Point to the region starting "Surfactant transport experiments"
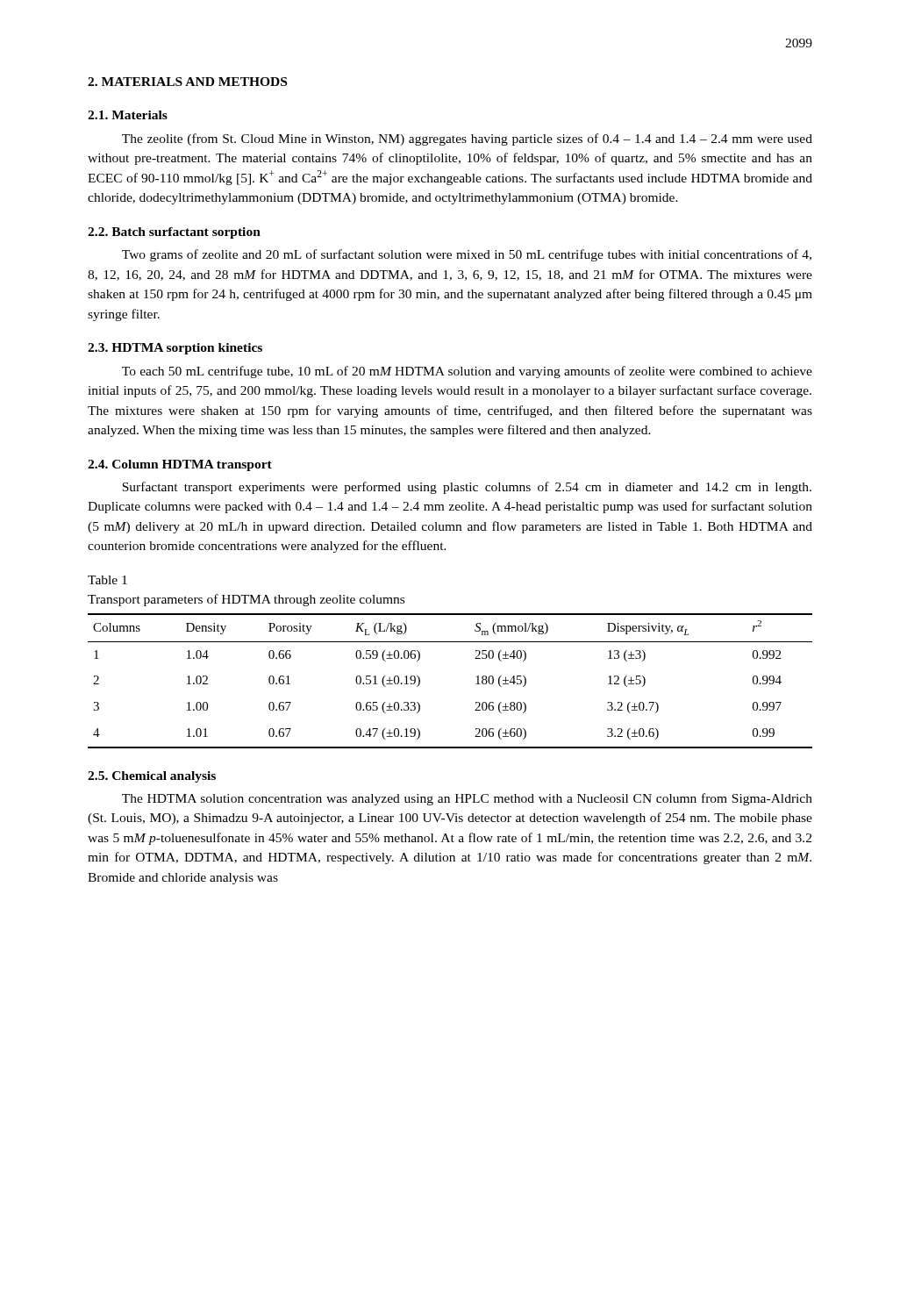This screenshot has height=1316, width=900. [450, 517]
